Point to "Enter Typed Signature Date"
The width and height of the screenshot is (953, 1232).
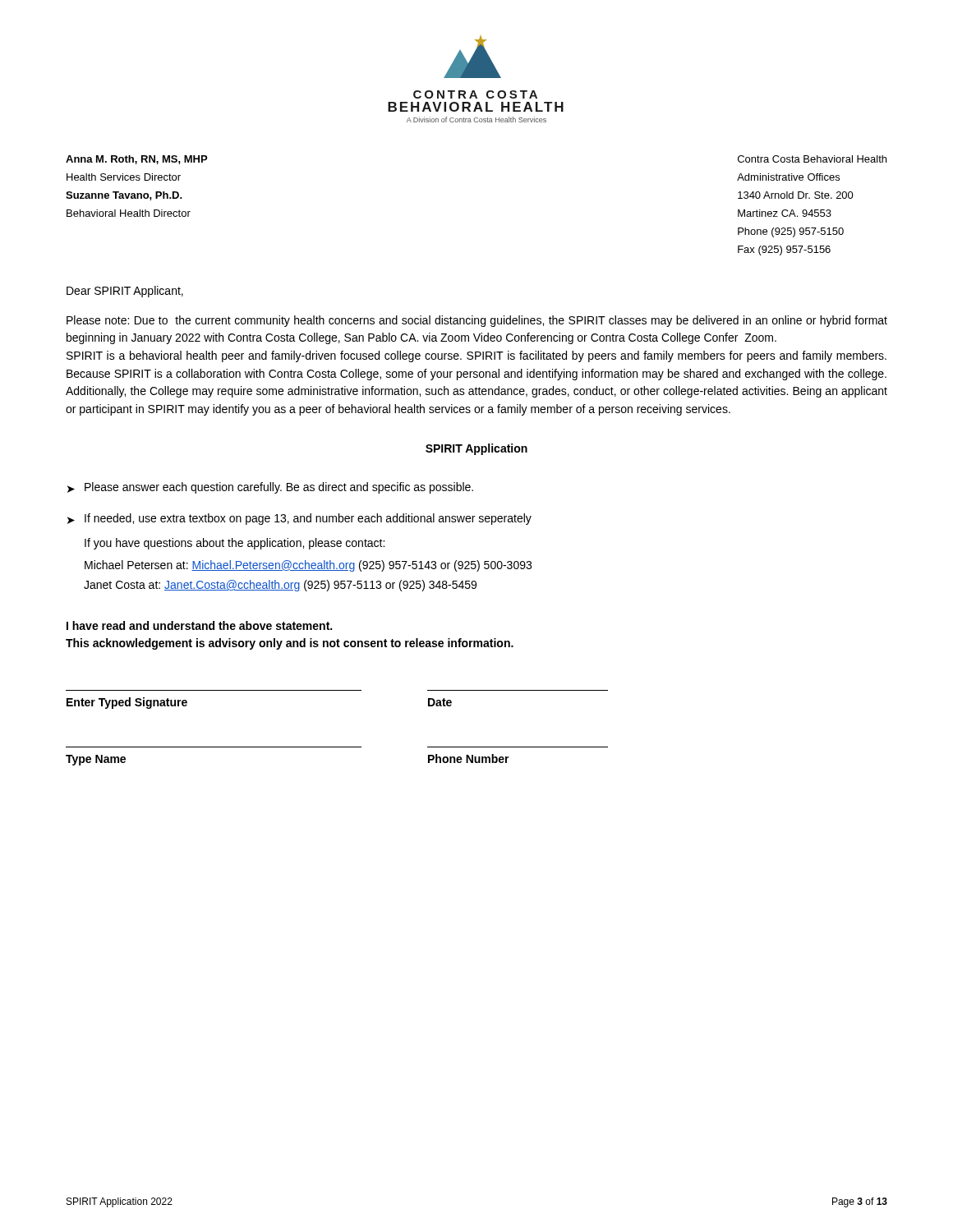[x=476, y=693]
